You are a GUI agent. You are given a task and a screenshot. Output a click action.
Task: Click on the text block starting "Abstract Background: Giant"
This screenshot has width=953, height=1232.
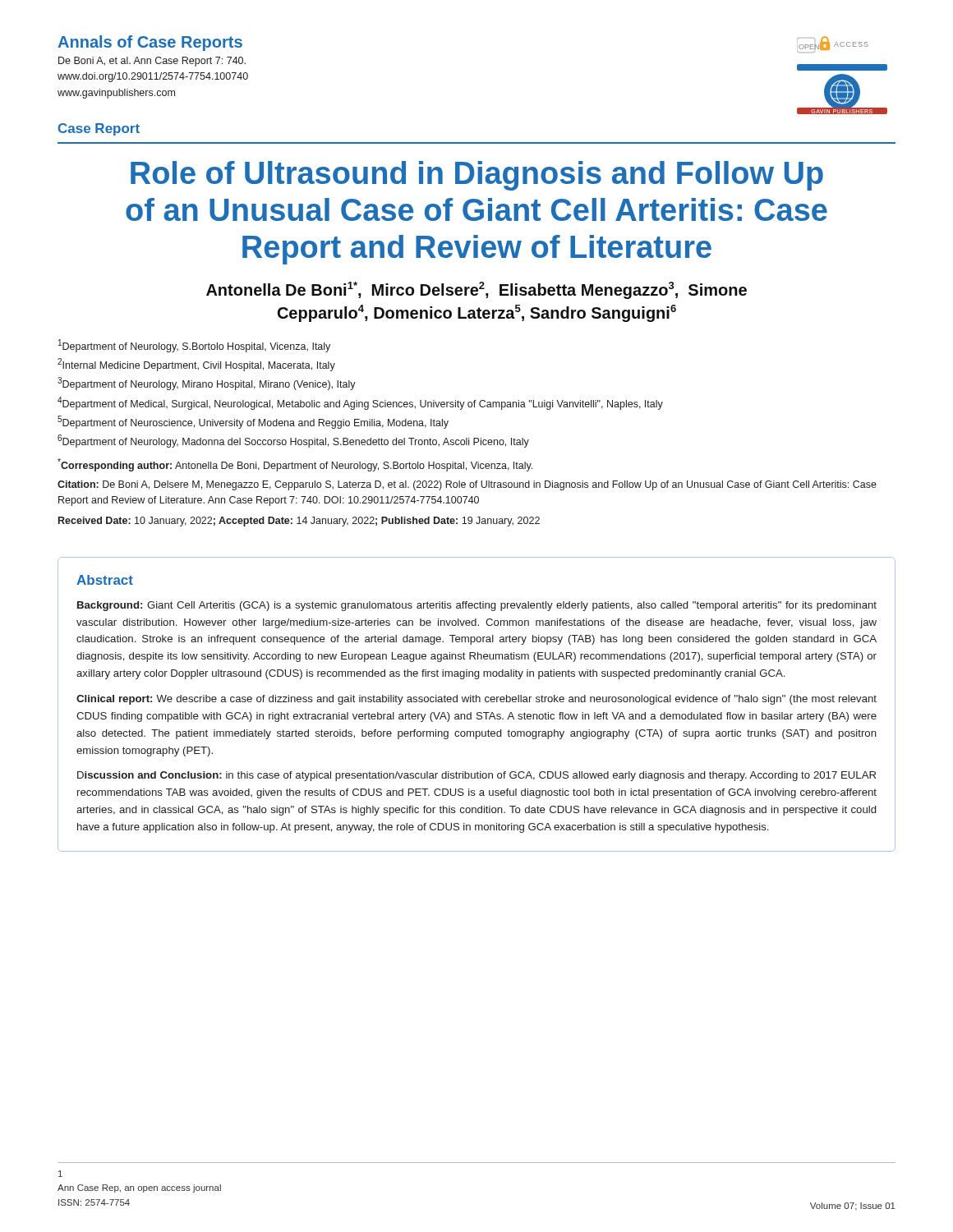point(476,704)
